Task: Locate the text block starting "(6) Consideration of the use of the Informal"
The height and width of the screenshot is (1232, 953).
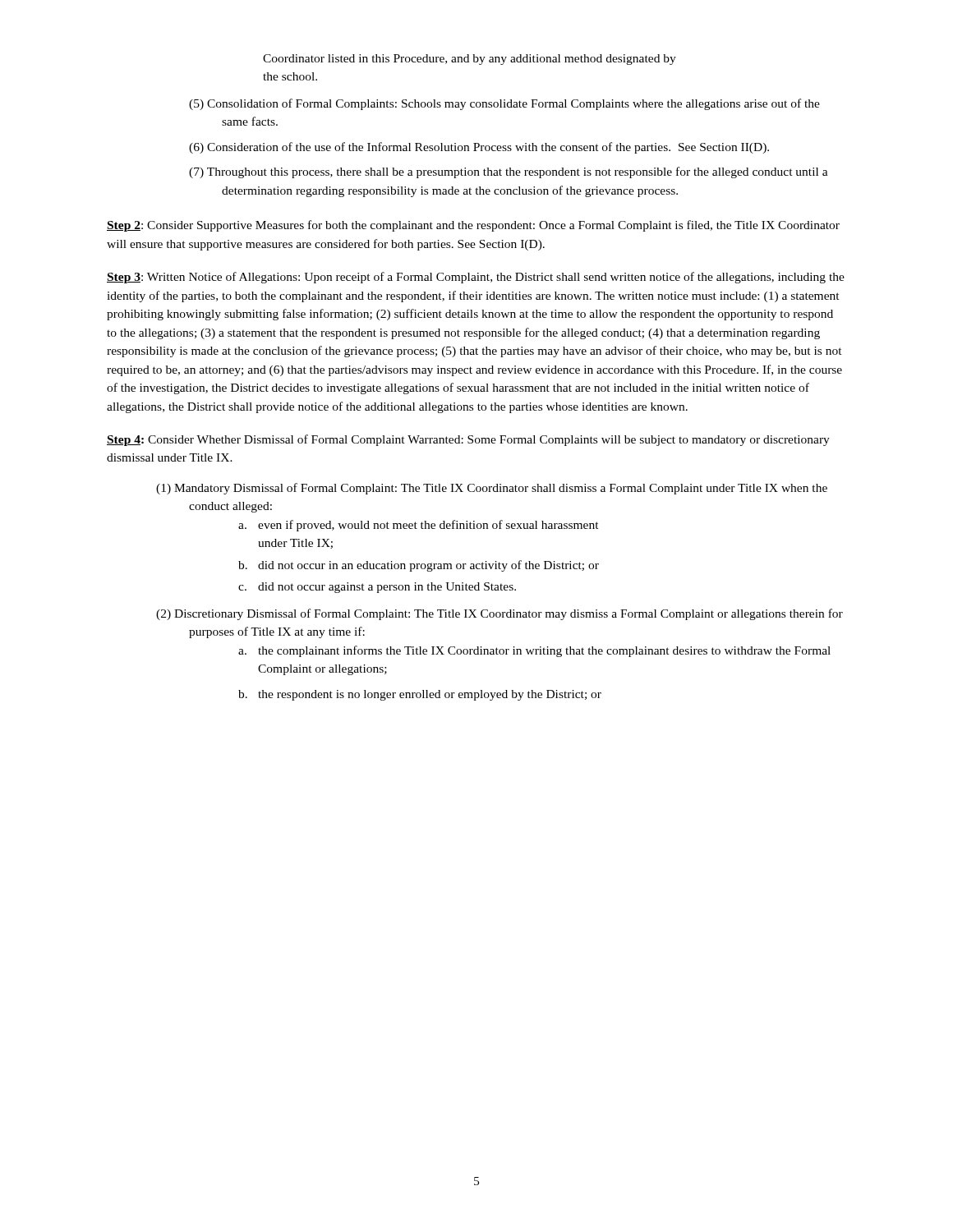Action: (x=480, y=146)
